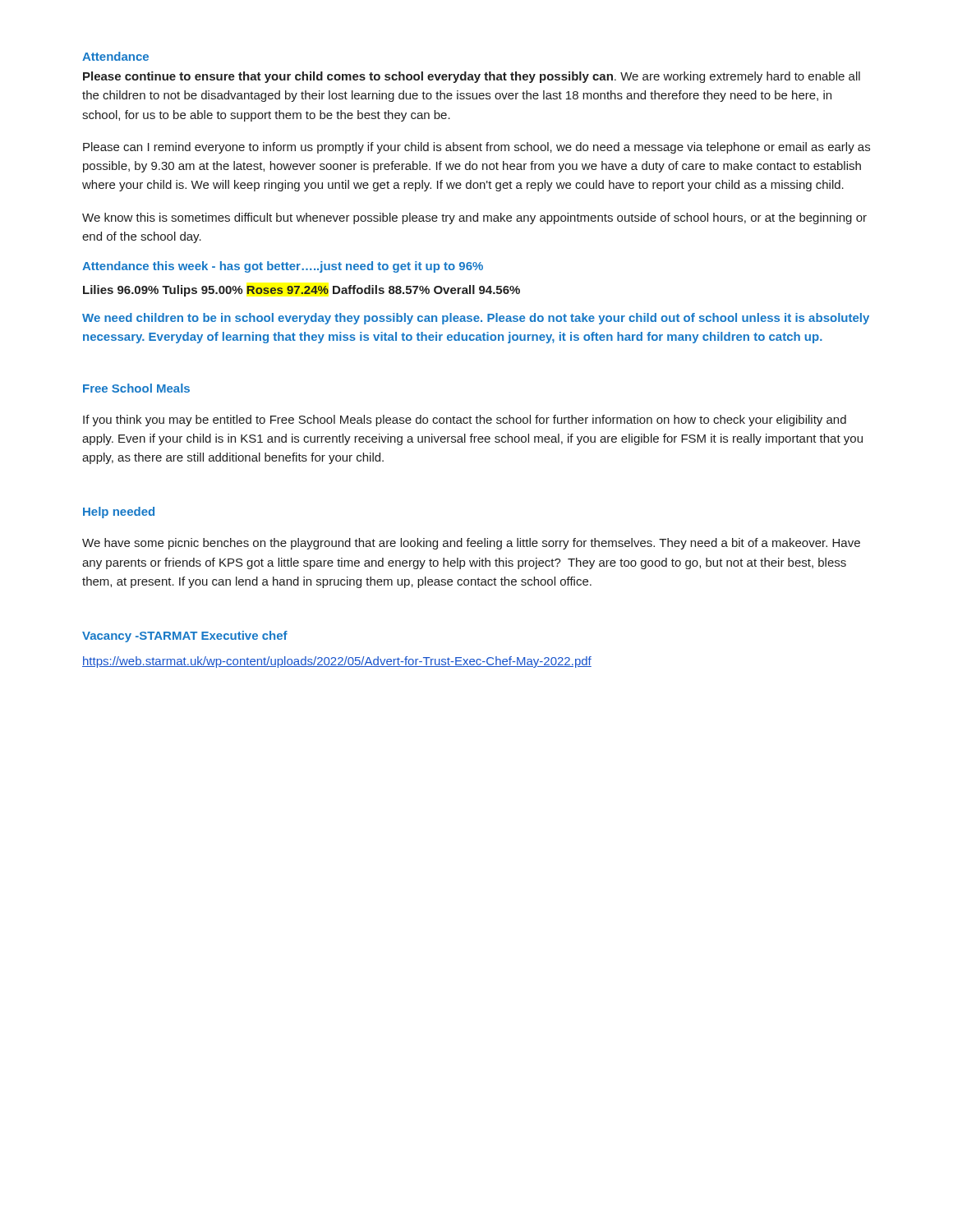
Task: Select the section header that says "Help needed"
Action: click(119, 511)
